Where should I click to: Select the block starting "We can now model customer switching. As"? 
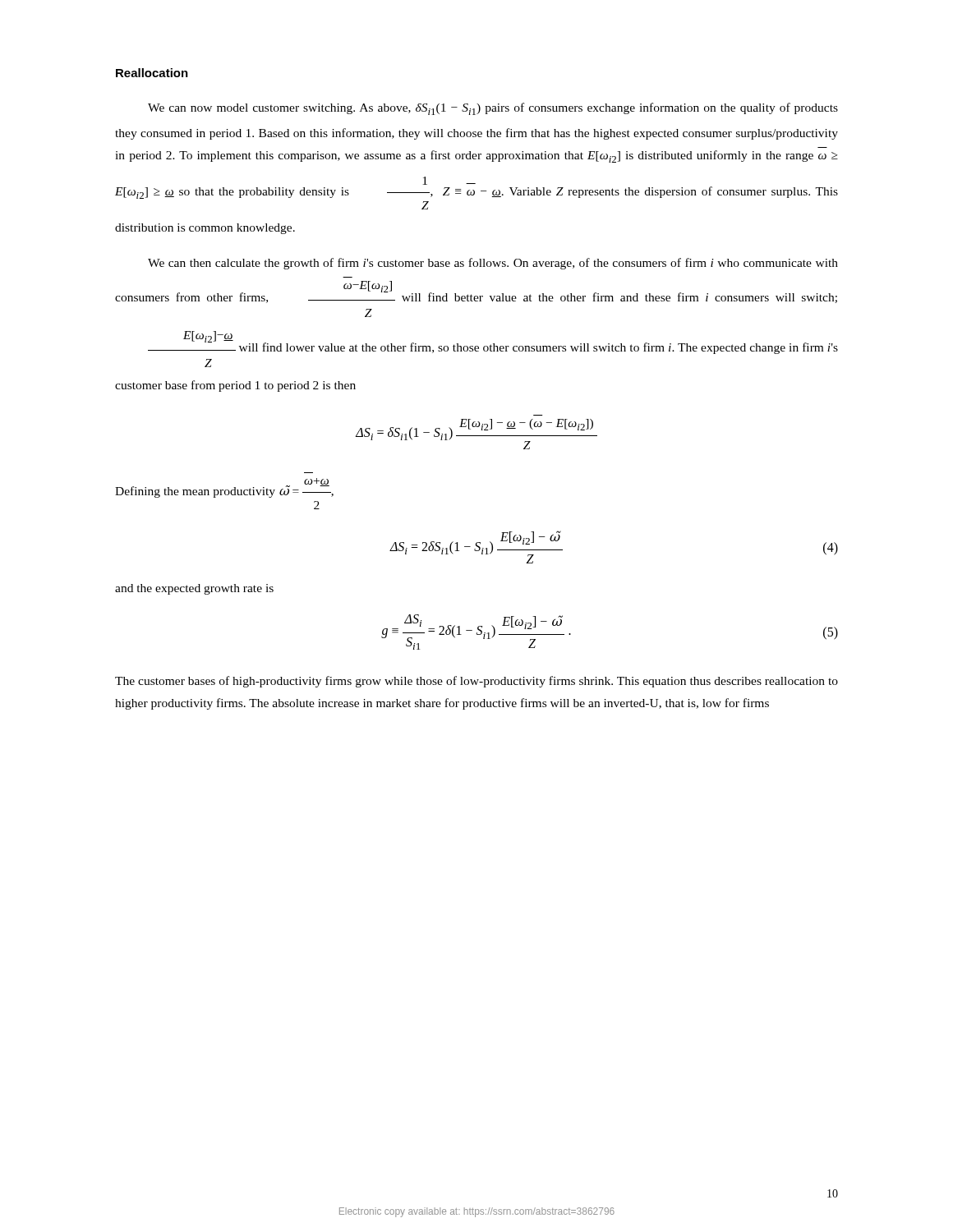tap(476, 167)
